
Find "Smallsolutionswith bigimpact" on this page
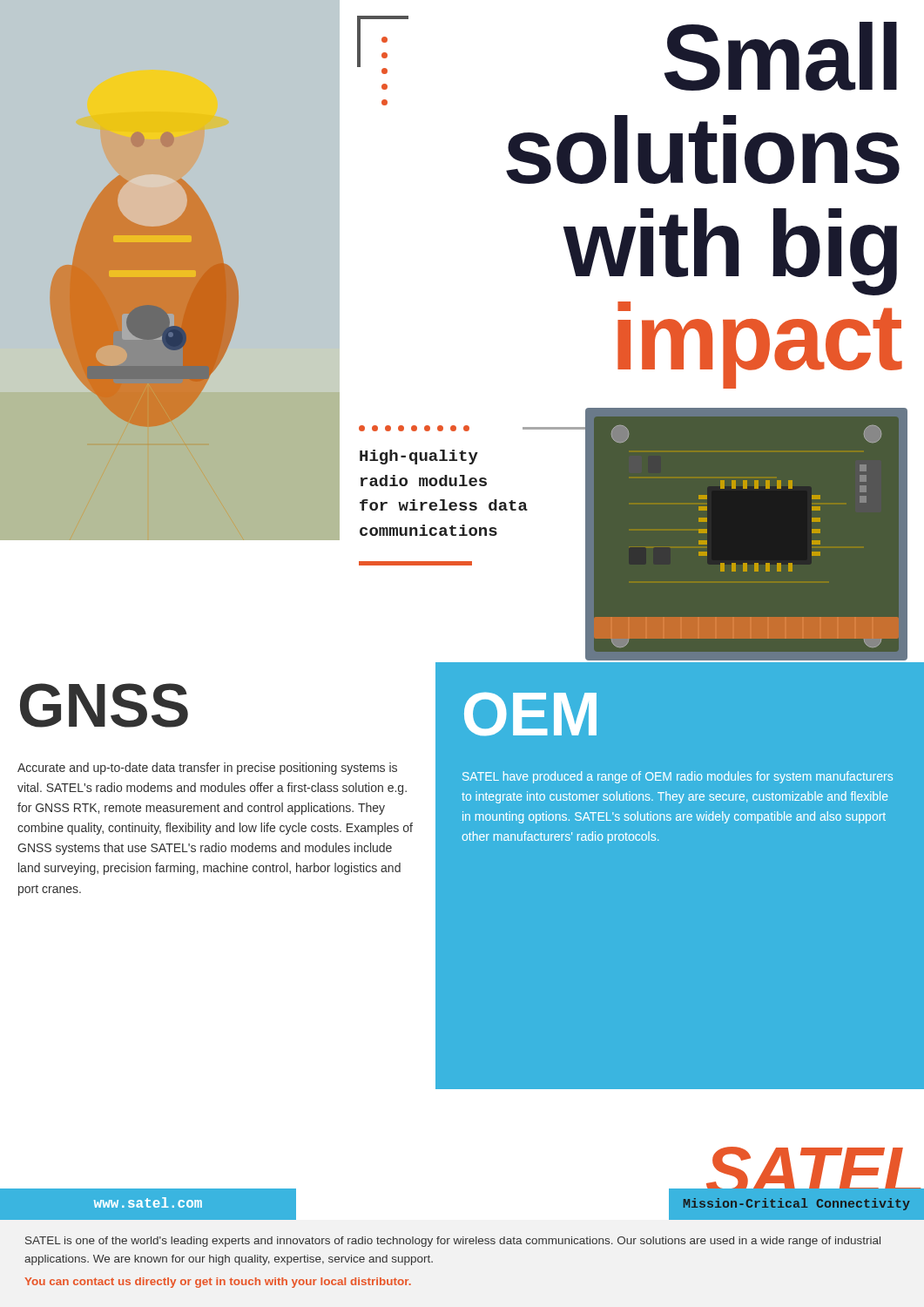pyautogui.click(x=651, y=195)
